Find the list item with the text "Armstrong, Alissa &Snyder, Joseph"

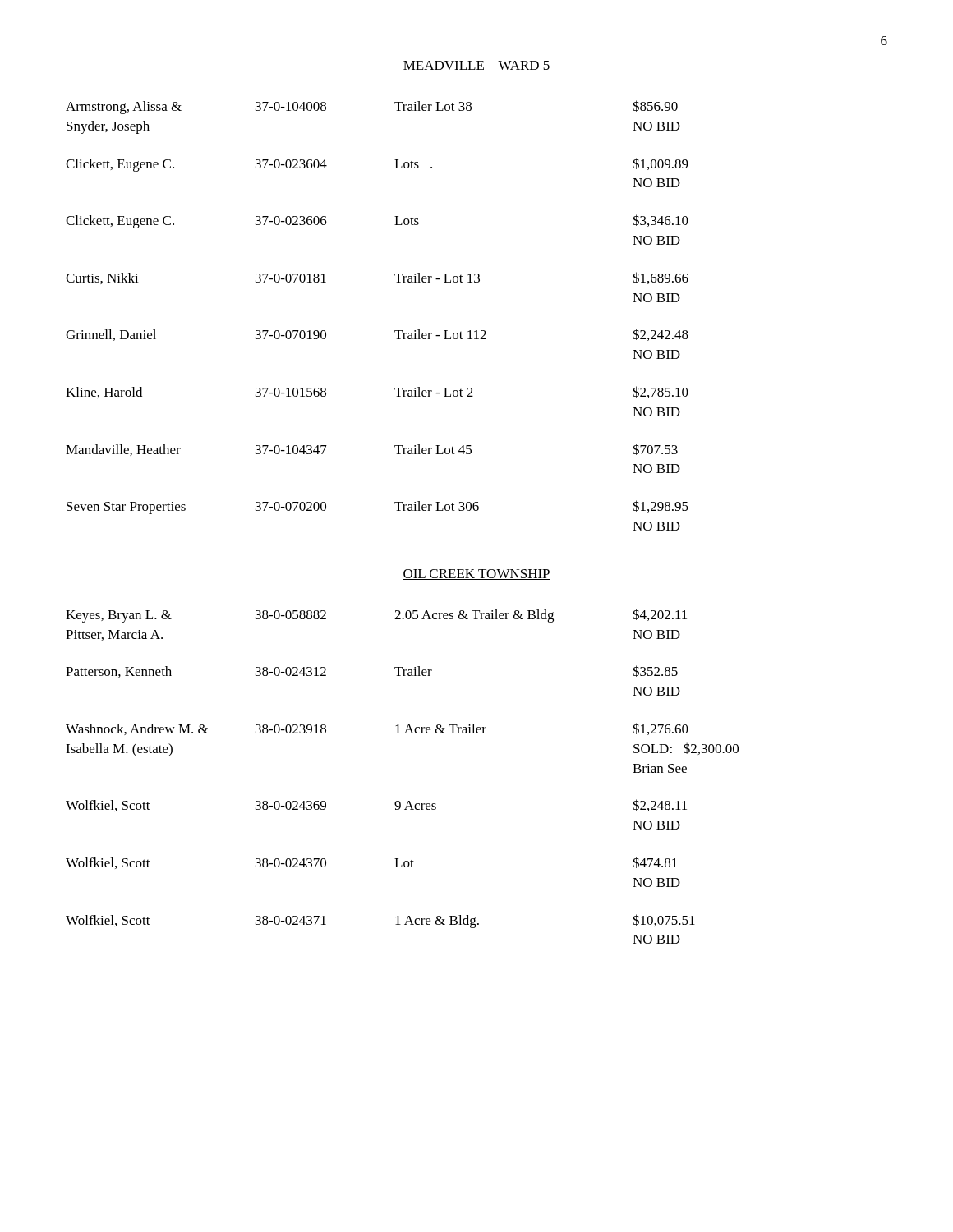(440, 116)
